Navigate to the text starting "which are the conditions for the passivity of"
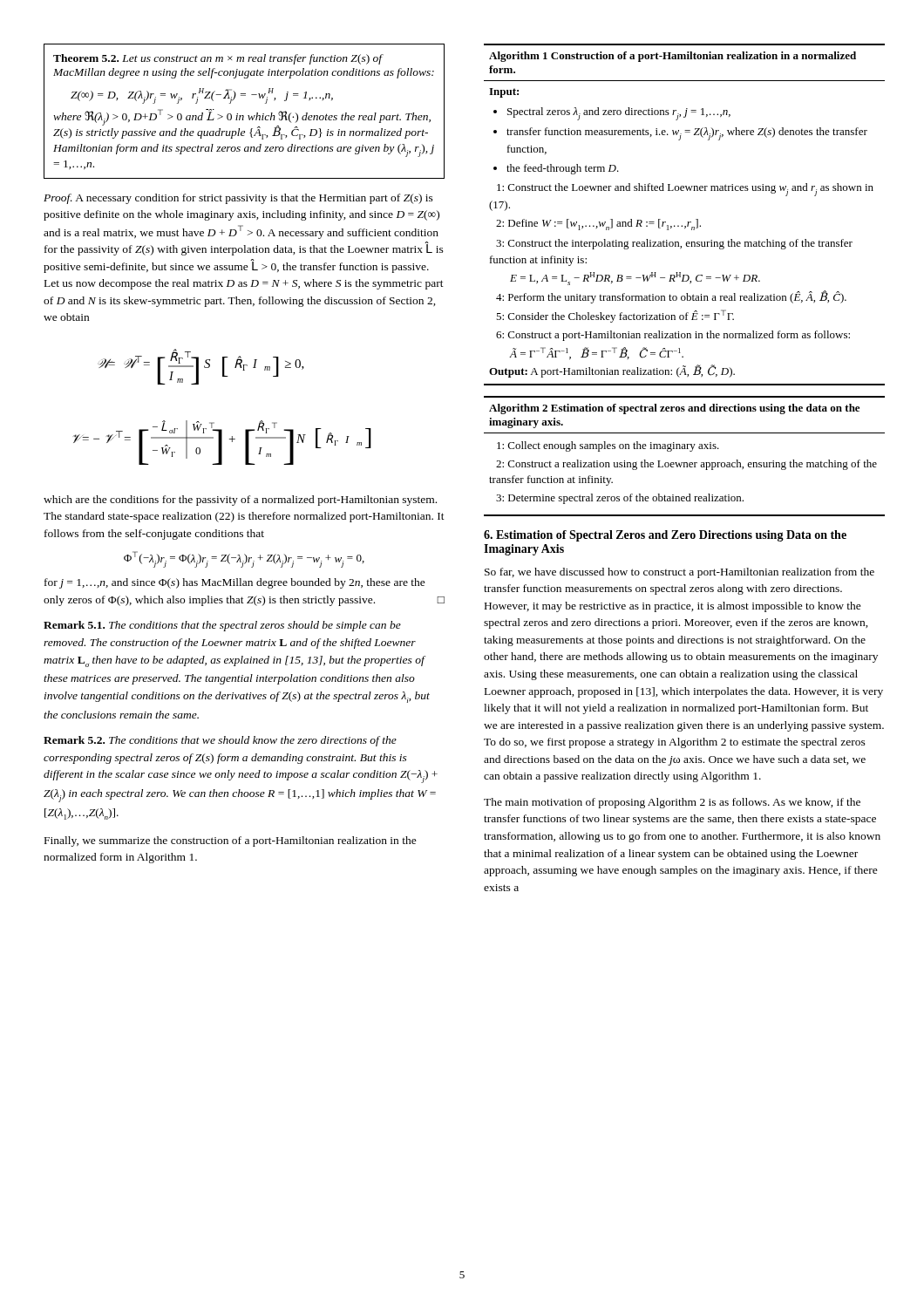 244,516
